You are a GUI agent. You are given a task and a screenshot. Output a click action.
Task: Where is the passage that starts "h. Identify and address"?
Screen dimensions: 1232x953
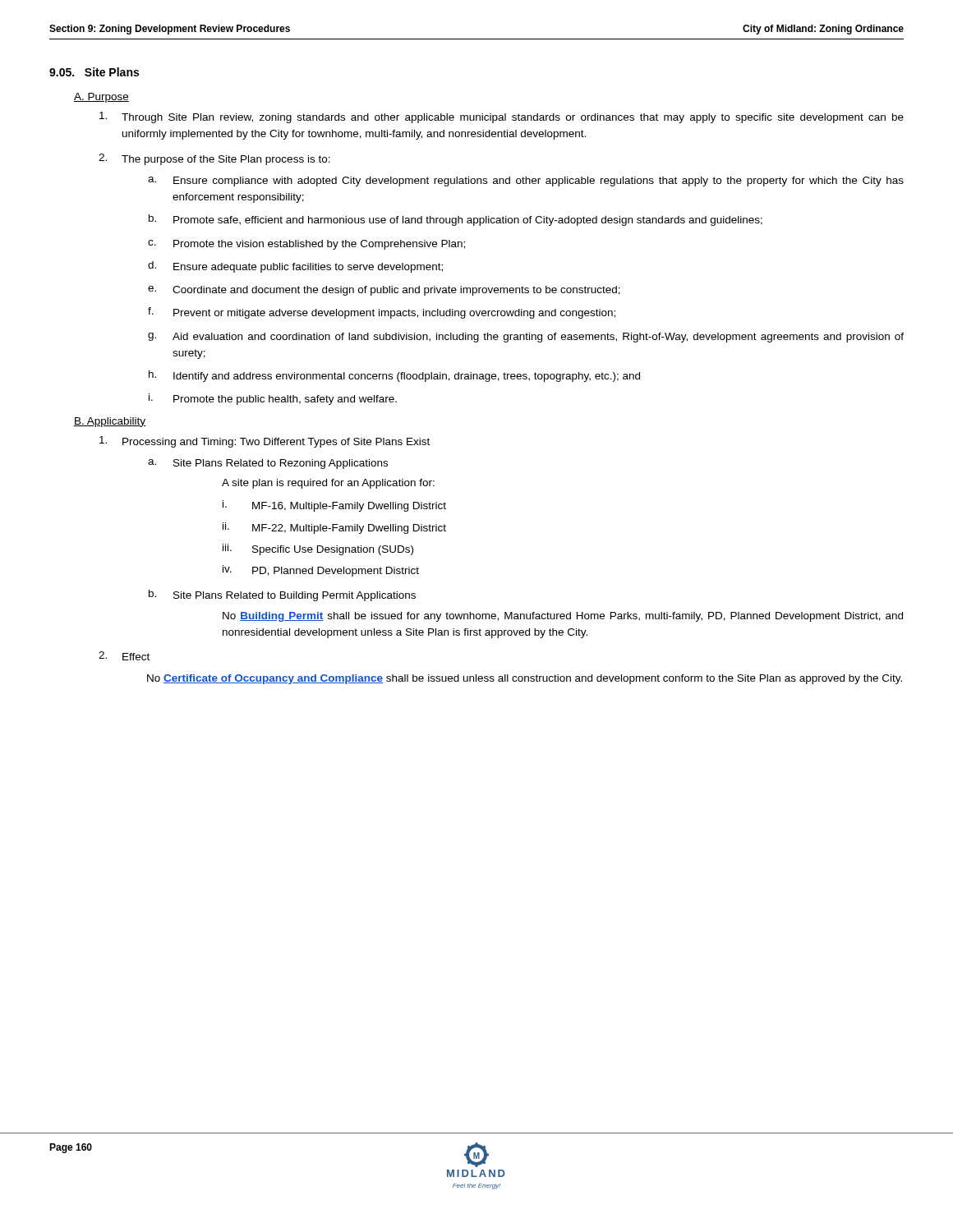(526, 376)
